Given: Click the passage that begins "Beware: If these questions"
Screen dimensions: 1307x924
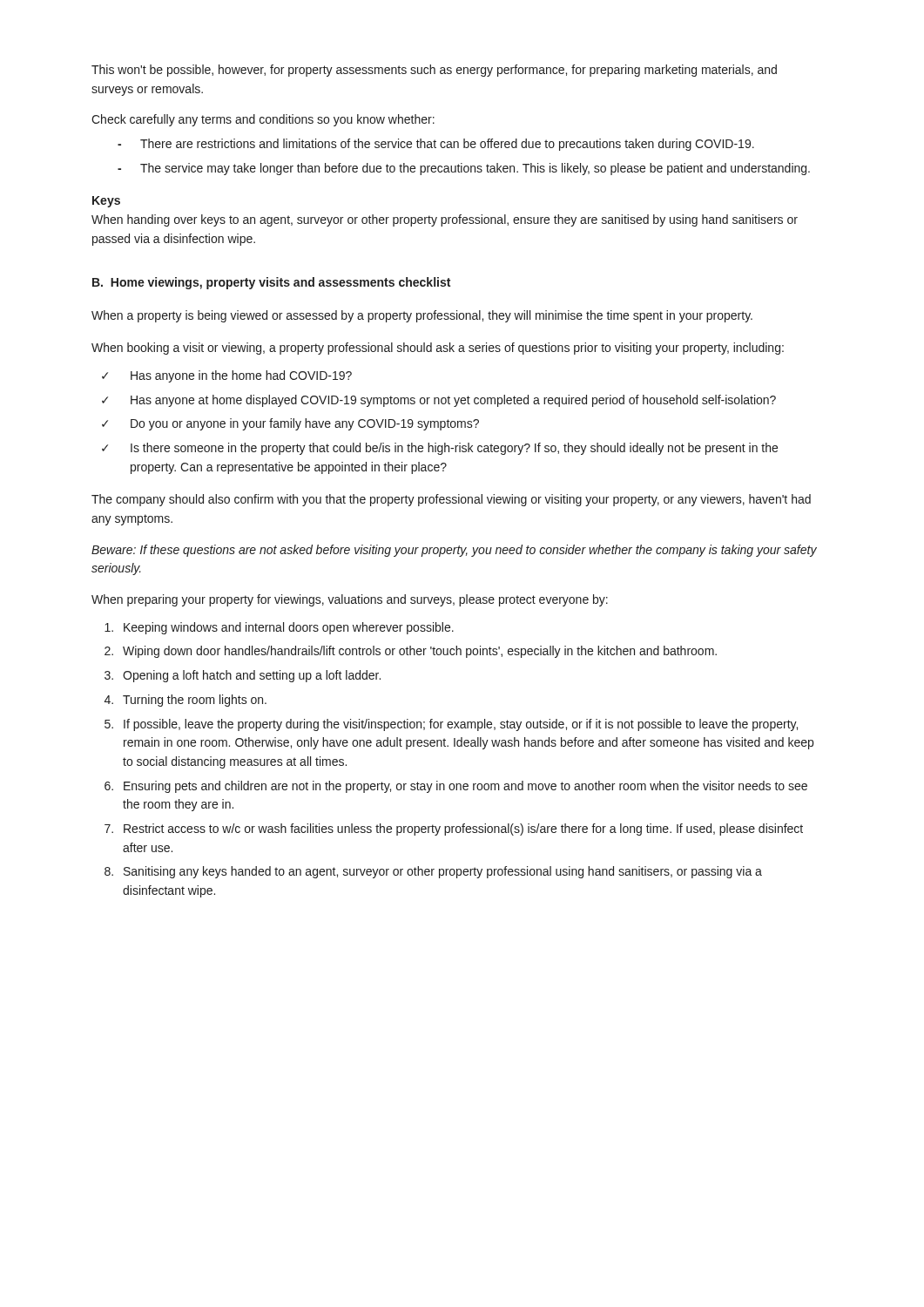Looking at the screenshot, I should click(454, 559).
